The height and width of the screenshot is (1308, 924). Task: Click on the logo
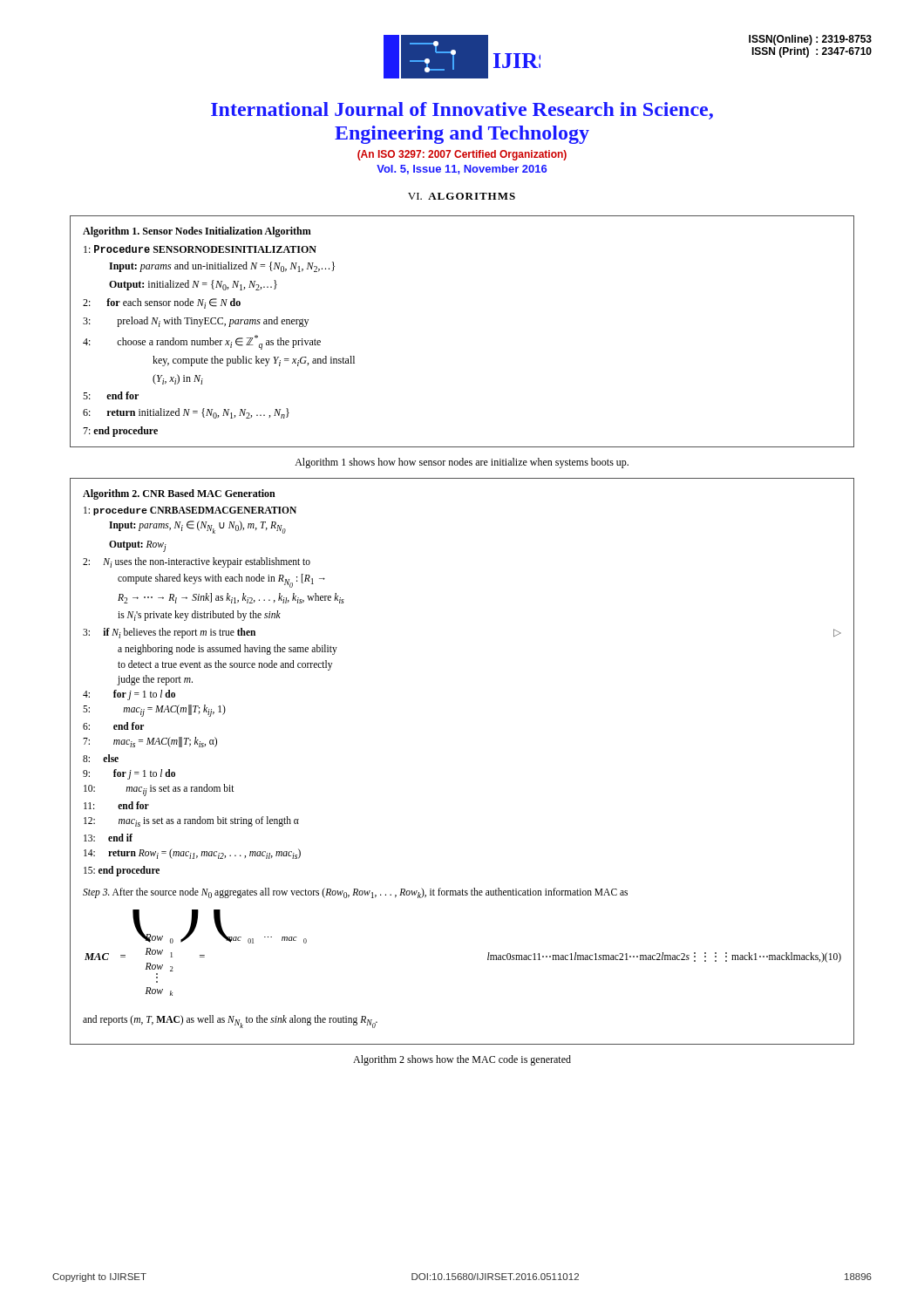[462, 45]
